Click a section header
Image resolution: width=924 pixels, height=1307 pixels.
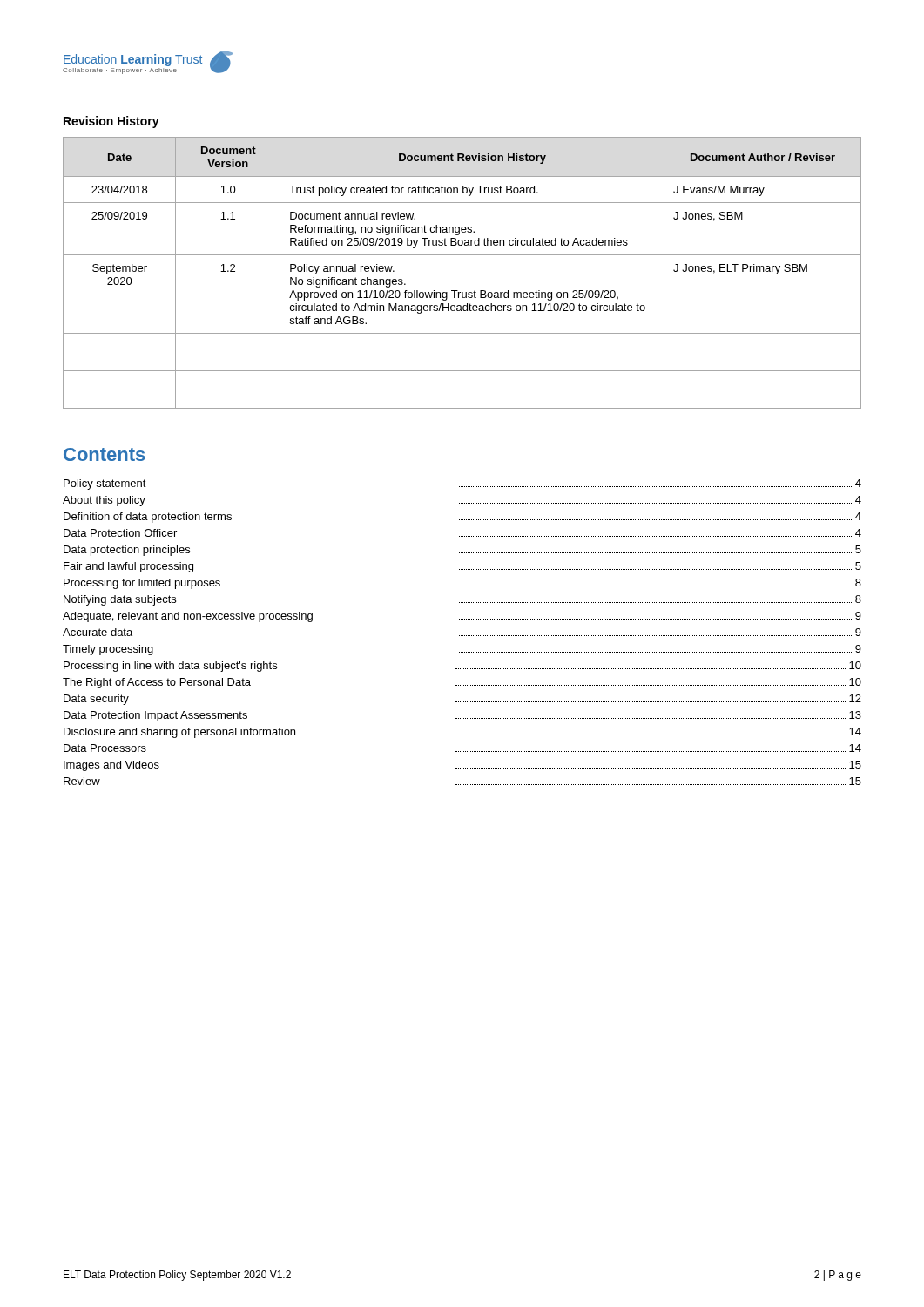point(111,121)
